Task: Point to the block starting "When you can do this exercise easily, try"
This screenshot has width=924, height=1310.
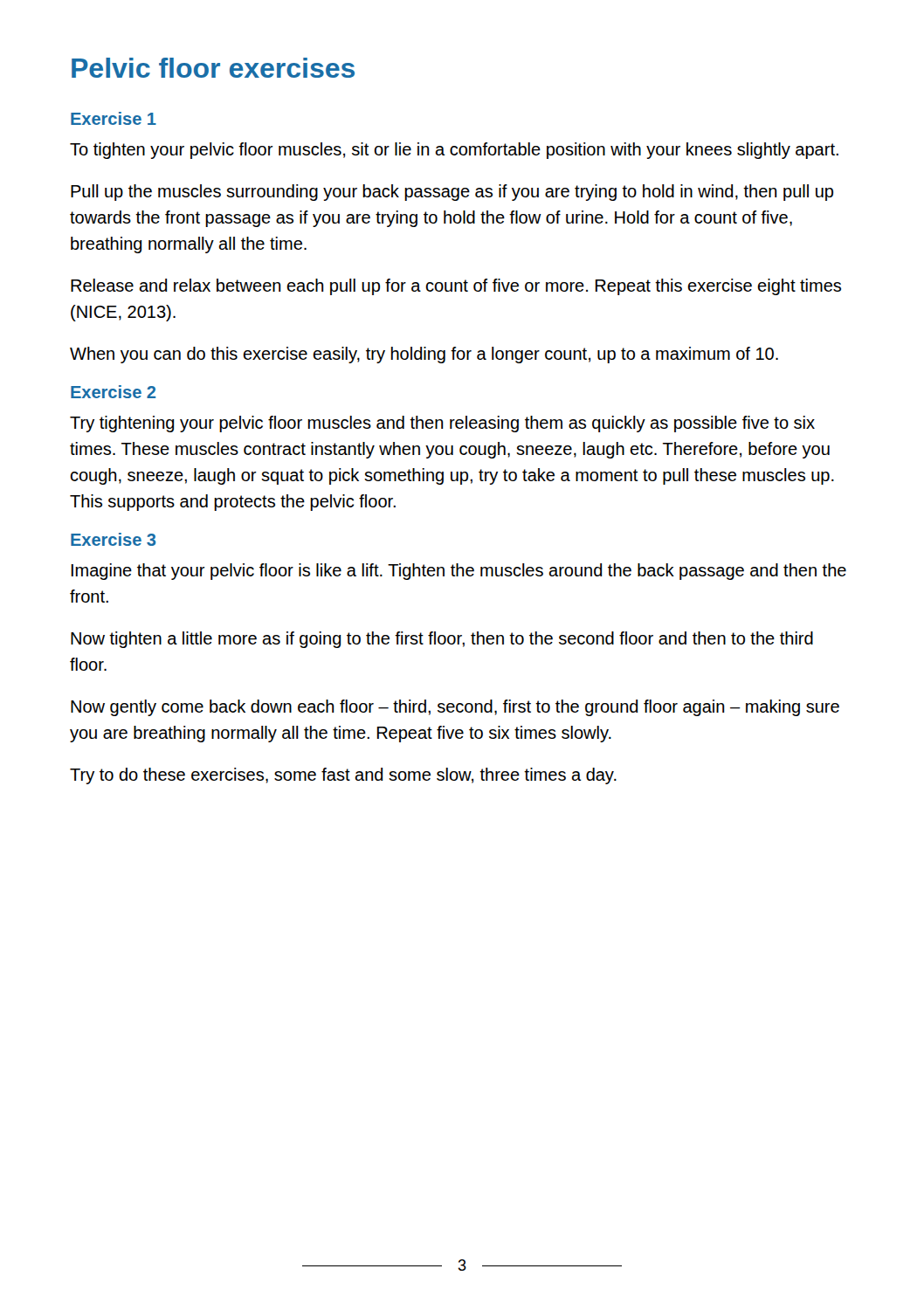Action: pyautogui.click(x=425, y=354)
